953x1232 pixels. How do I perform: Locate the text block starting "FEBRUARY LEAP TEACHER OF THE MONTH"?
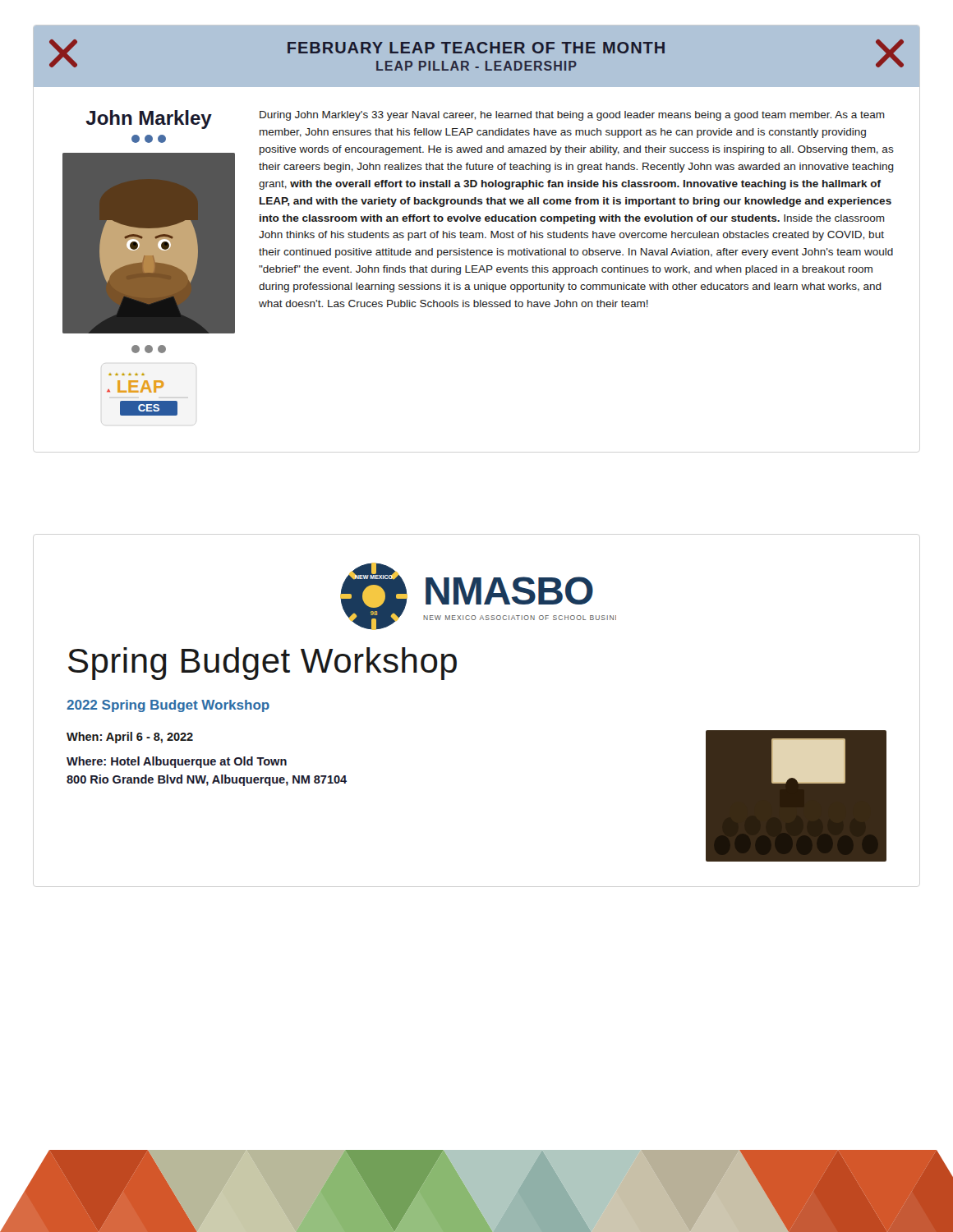476,56
